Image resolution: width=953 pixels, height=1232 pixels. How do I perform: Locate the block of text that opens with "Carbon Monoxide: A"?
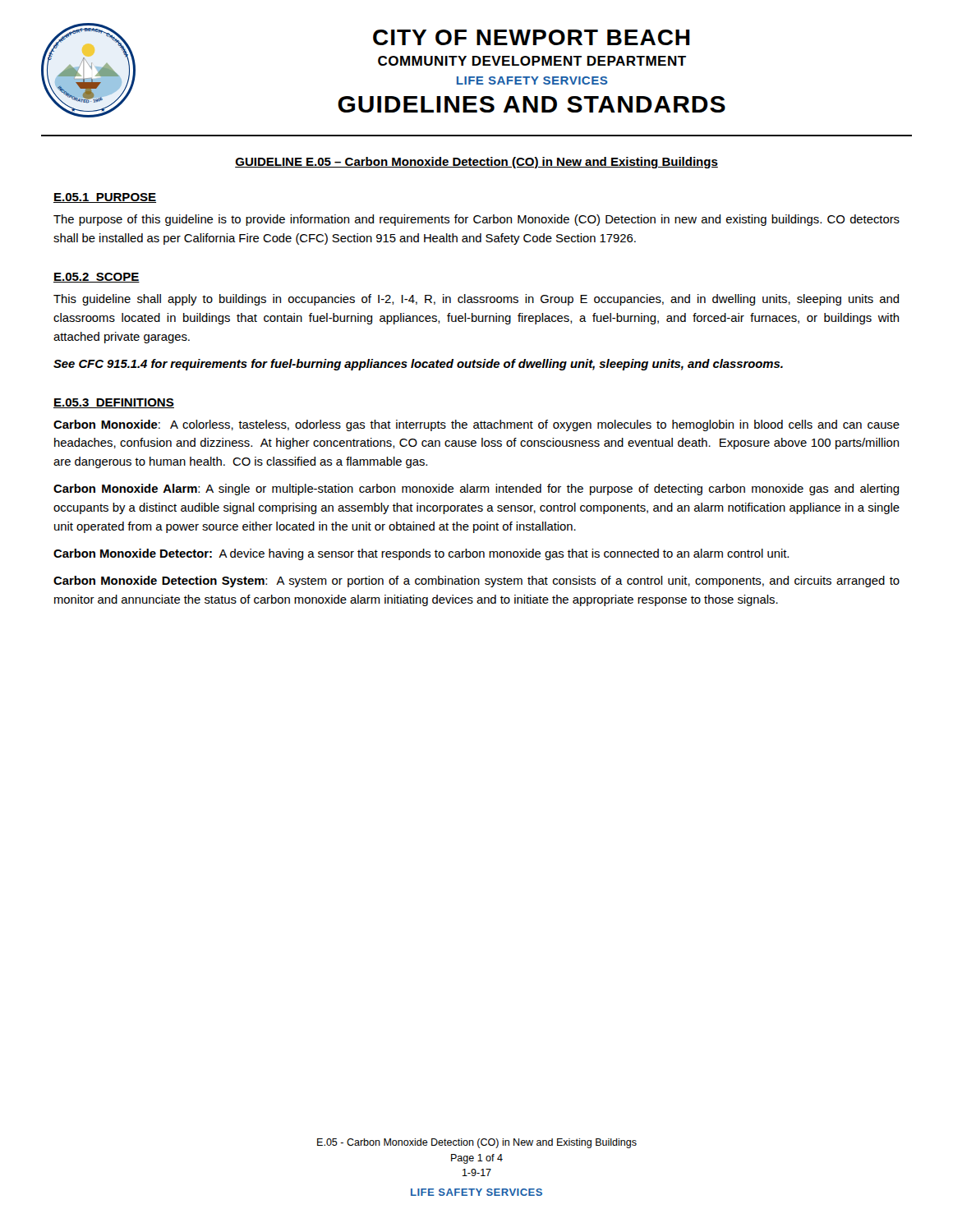pyautogui.click(x=476, y=443)
